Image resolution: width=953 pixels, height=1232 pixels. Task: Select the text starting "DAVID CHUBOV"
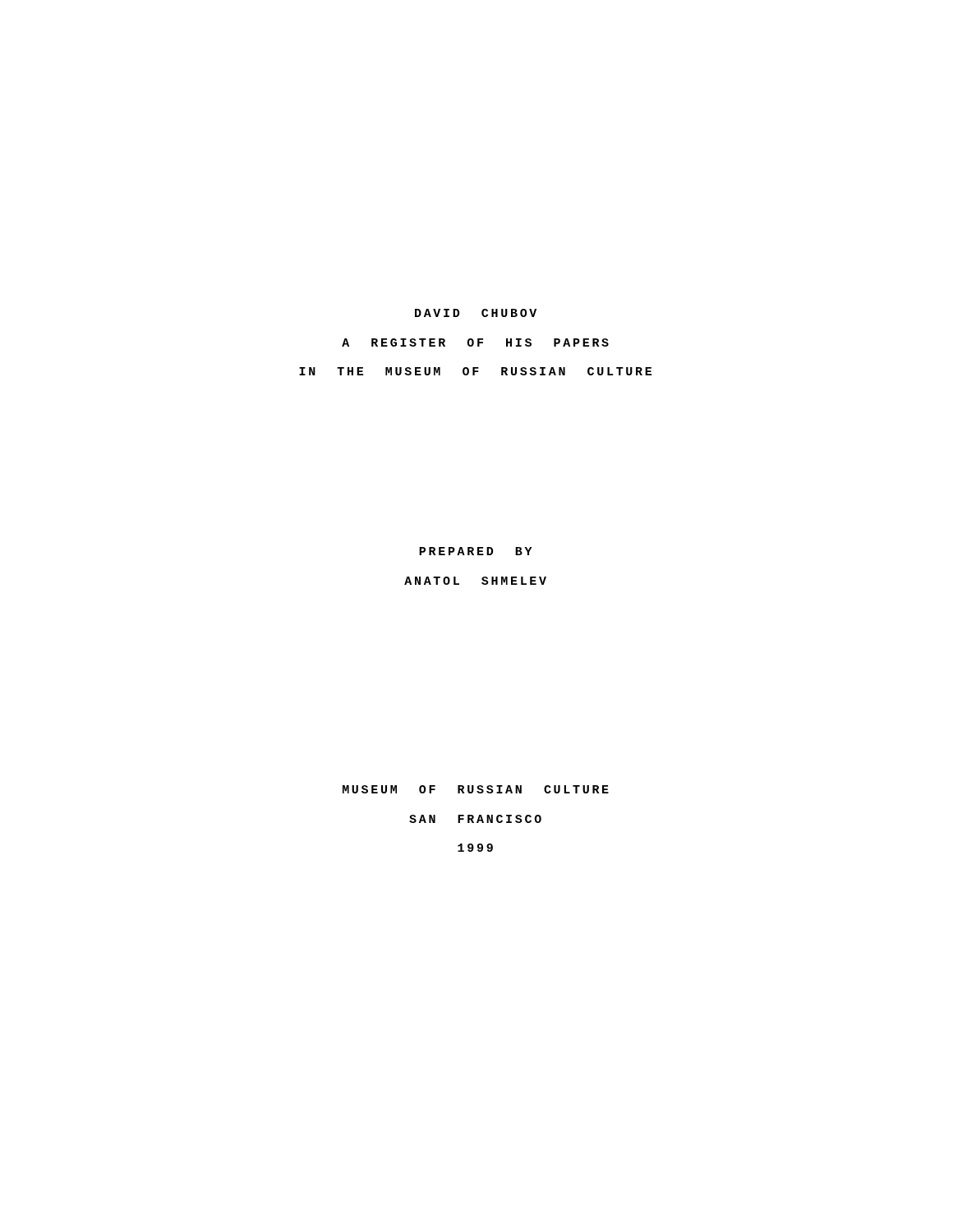476,314
